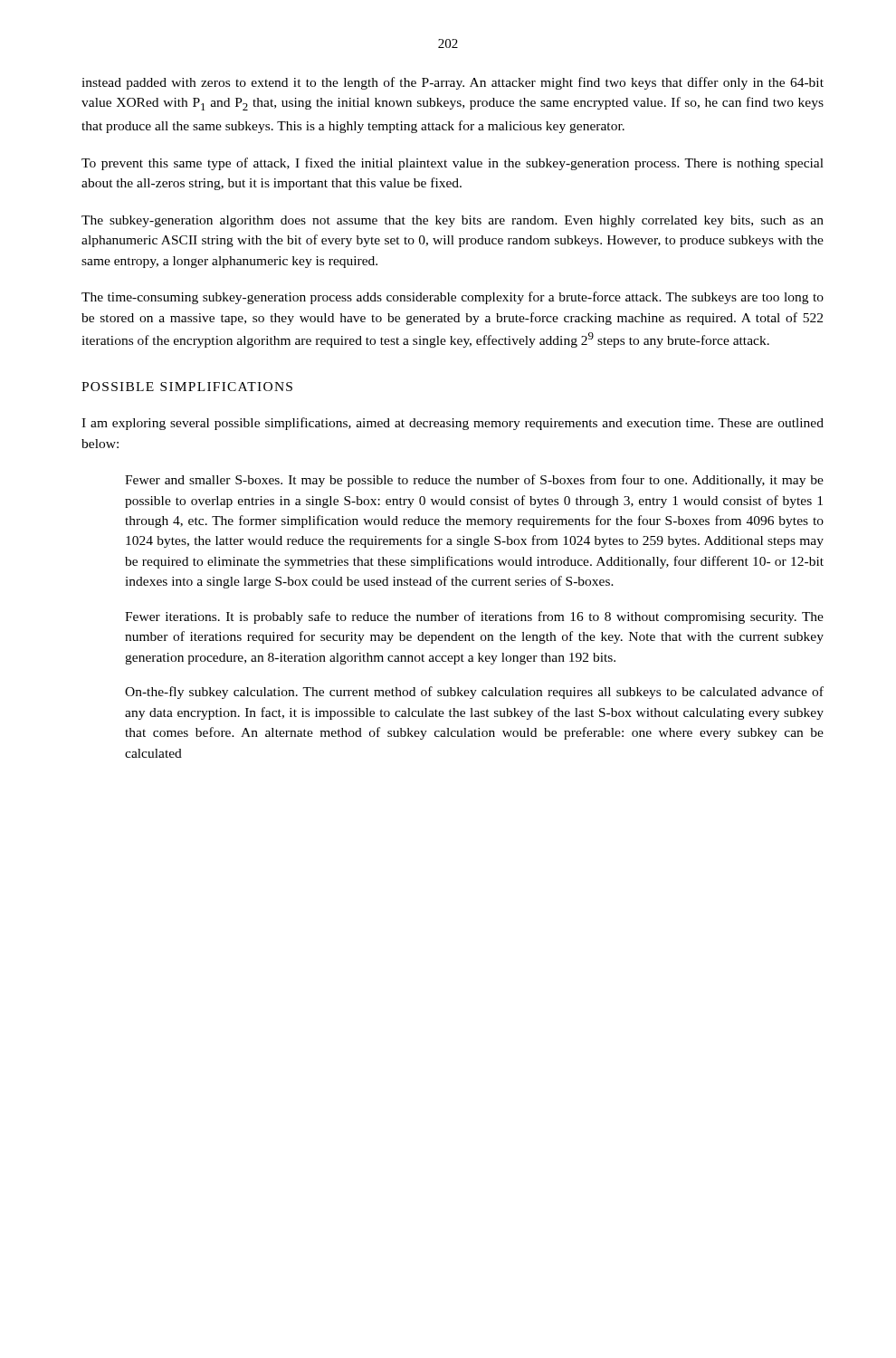This screenshot has height=1358, width=896.
Task: Locate the text block with the text "The time-consuming subkey-generation process adds considerable complexity"
Action: point(453,318)
